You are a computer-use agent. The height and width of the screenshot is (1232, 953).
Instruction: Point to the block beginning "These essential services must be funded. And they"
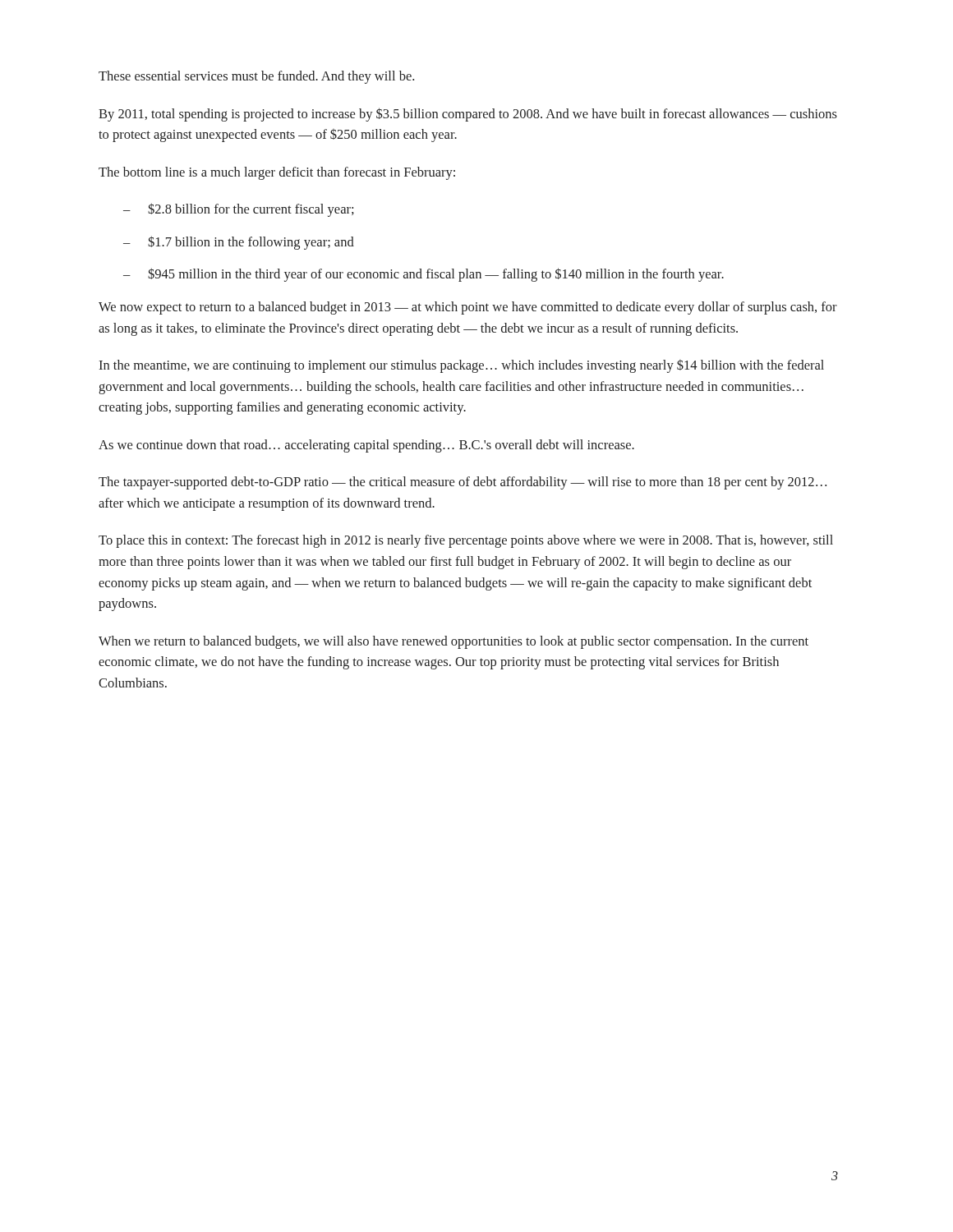[x=257, y=76]
